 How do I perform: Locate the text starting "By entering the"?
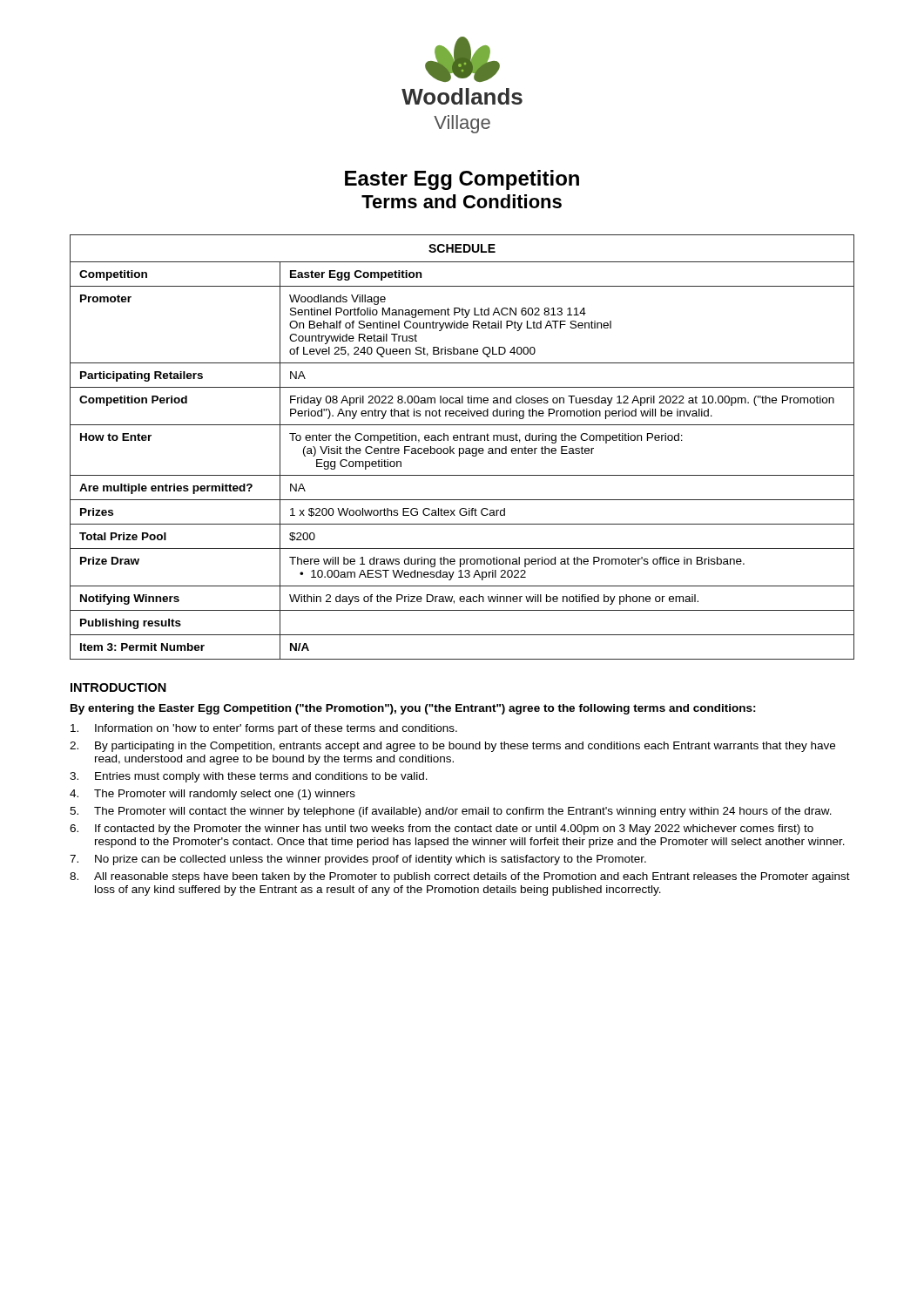point(413,708)
